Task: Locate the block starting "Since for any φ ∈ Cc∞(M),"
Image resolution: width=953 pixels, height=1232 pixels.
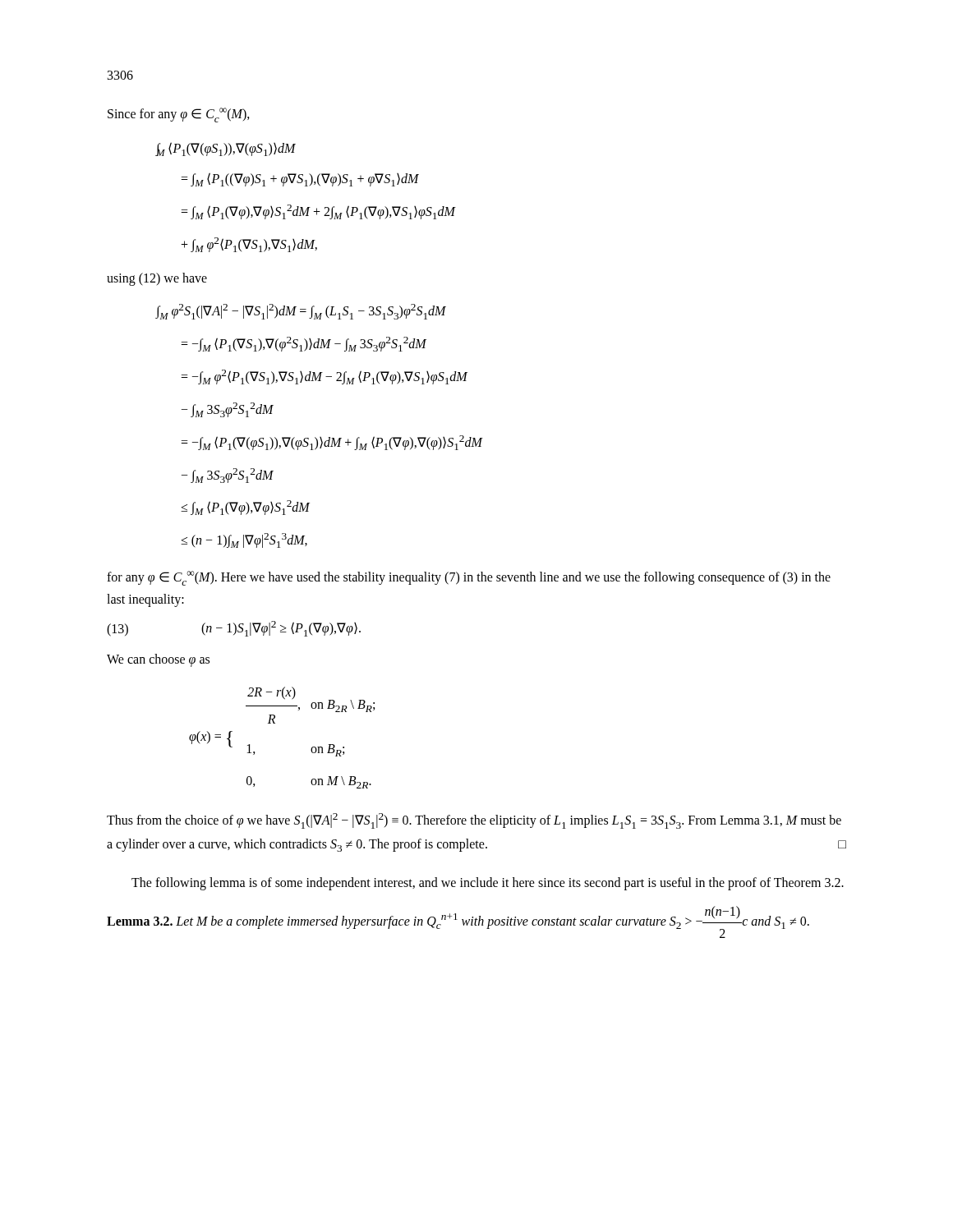Action: pos(178,114)
